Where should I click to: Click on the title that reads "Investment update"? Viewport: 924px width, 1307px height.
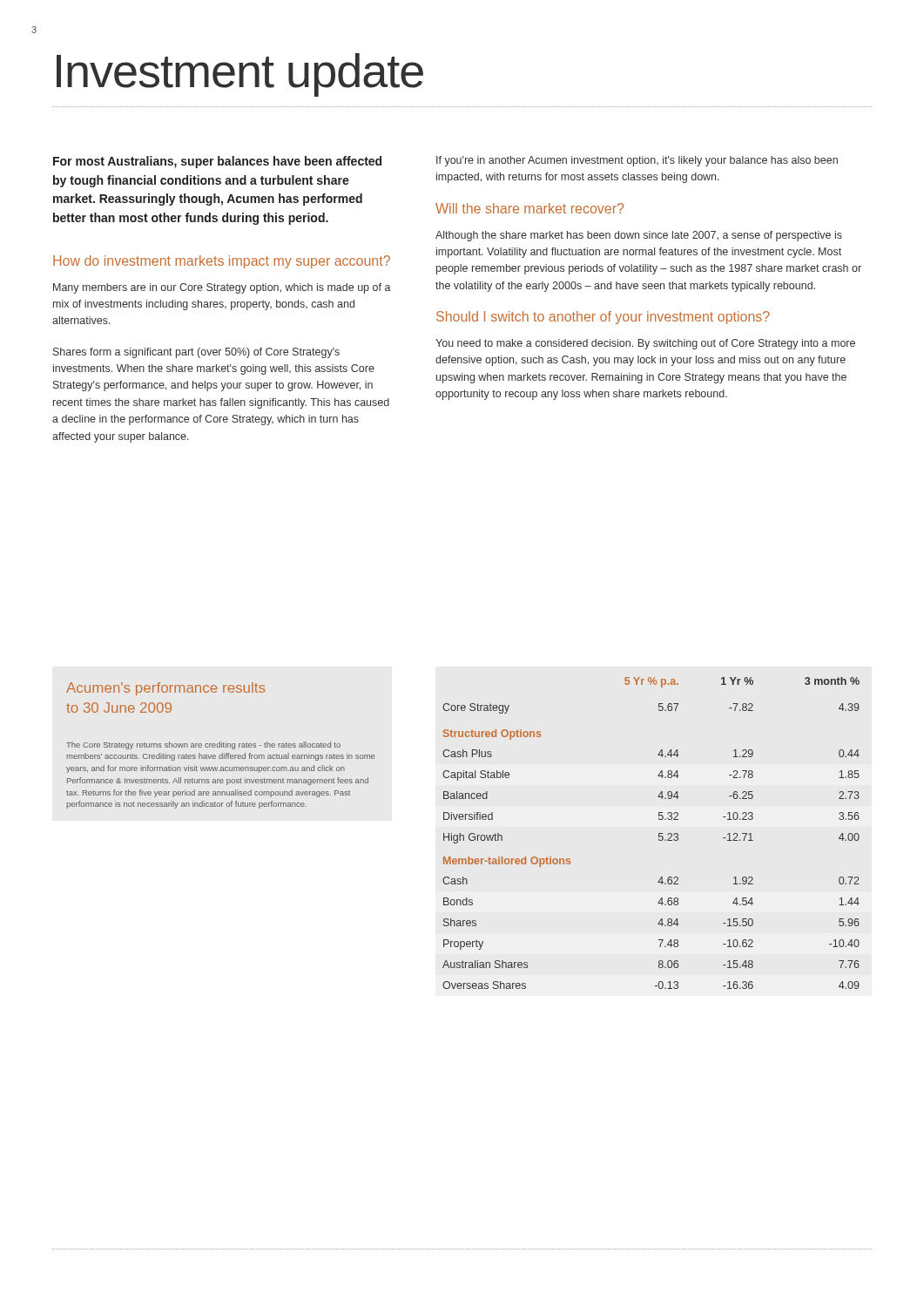[240, 75]
